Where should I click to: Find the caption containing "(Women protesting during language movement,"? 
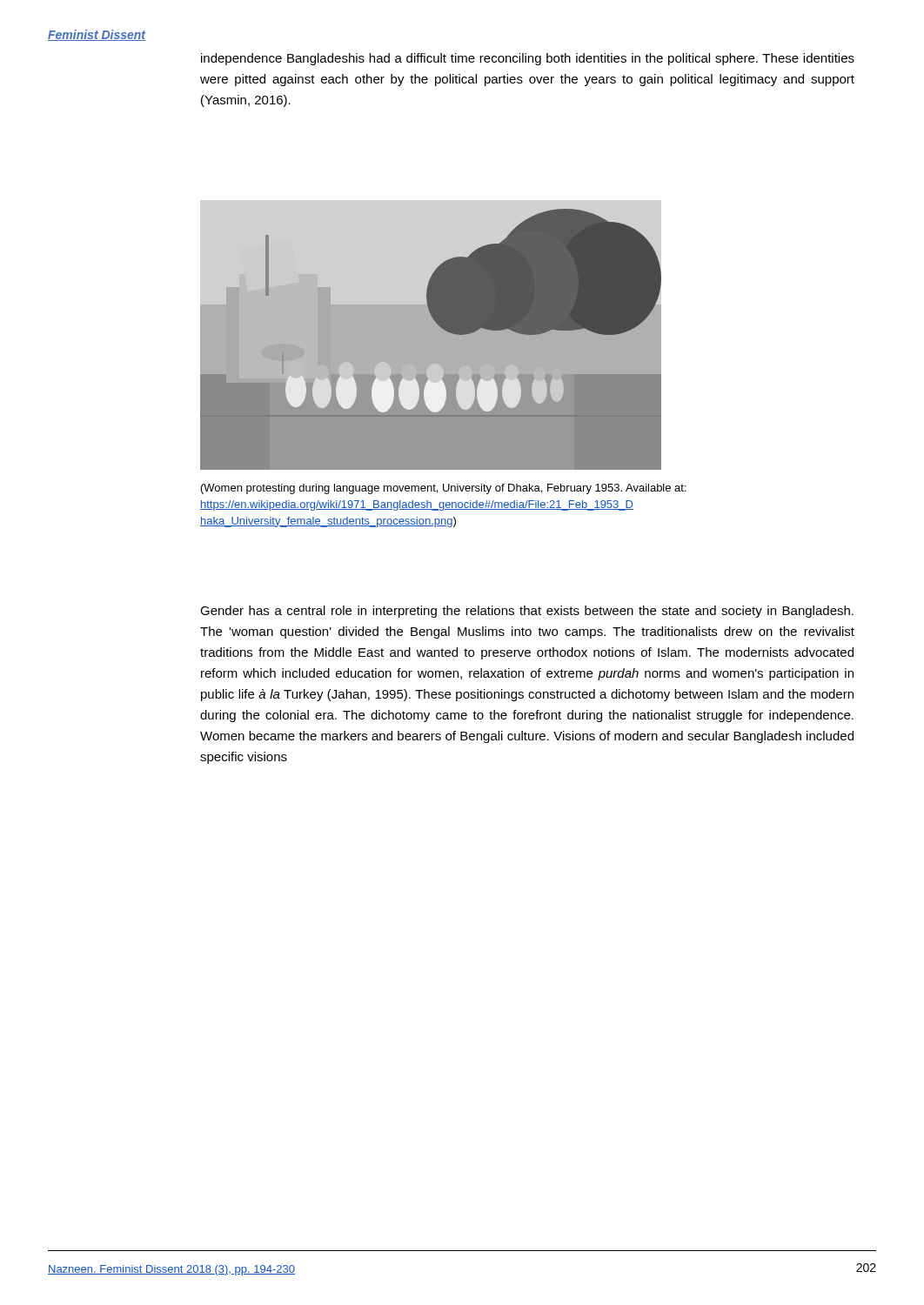444,504
